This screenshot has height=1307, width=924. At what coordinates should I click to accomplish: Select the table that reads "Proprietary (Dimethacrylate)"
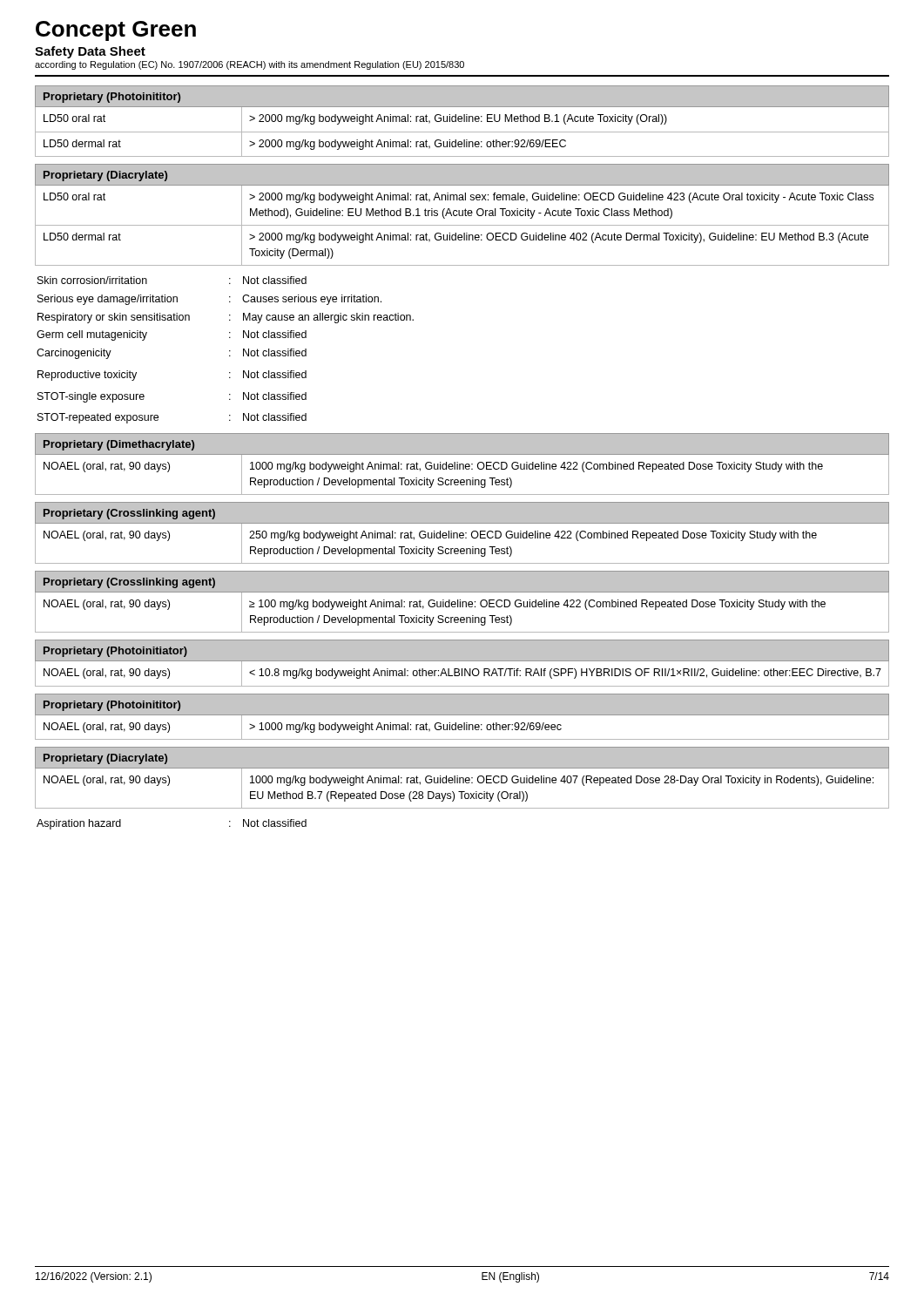(462, 464)
